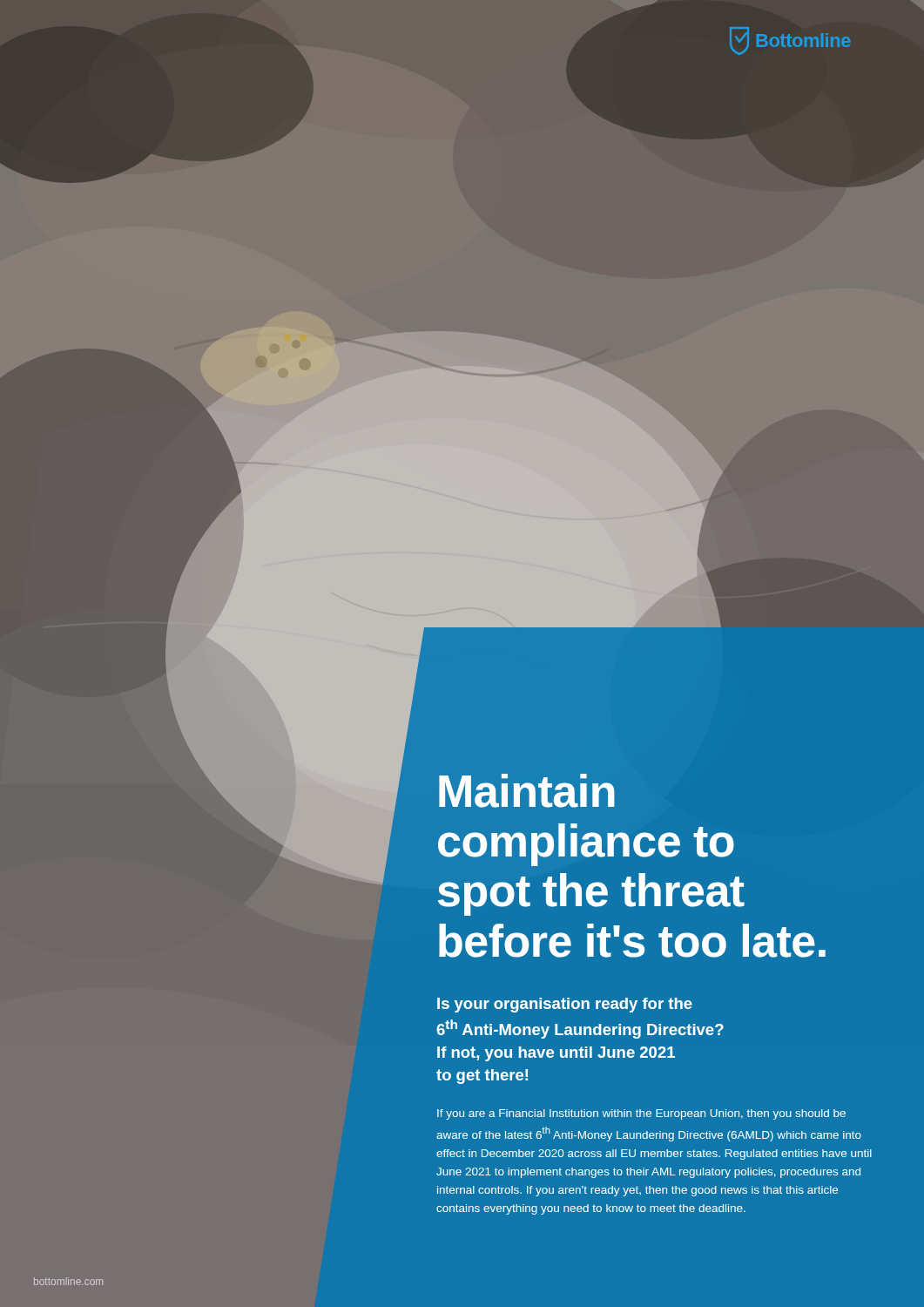Select the element starting "Is your organisation ready"
Viewport: 924px width, 1307px height.
580,1039
